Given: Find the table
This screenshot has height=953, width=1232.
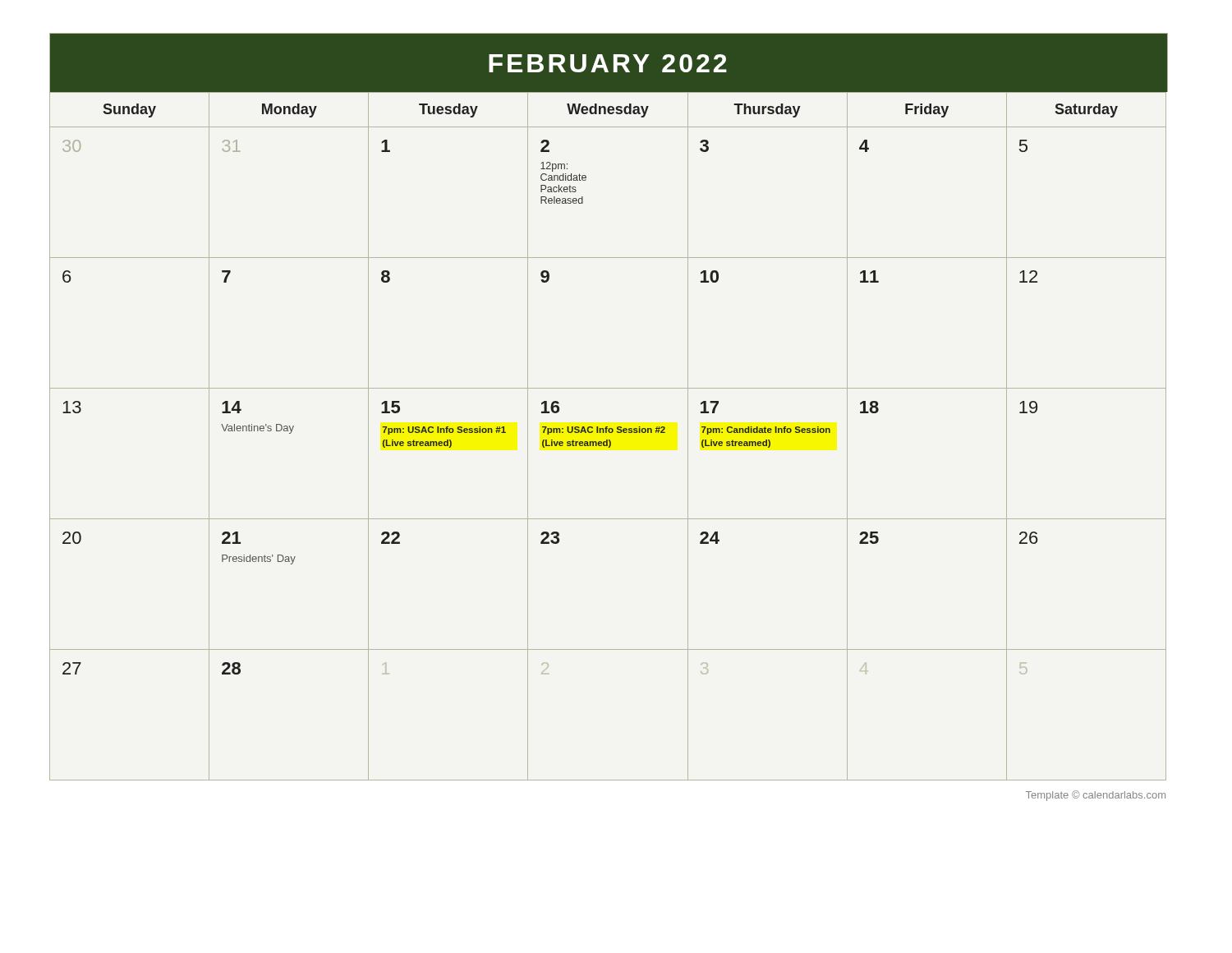Looking at the screenshot, I should 608,436.
